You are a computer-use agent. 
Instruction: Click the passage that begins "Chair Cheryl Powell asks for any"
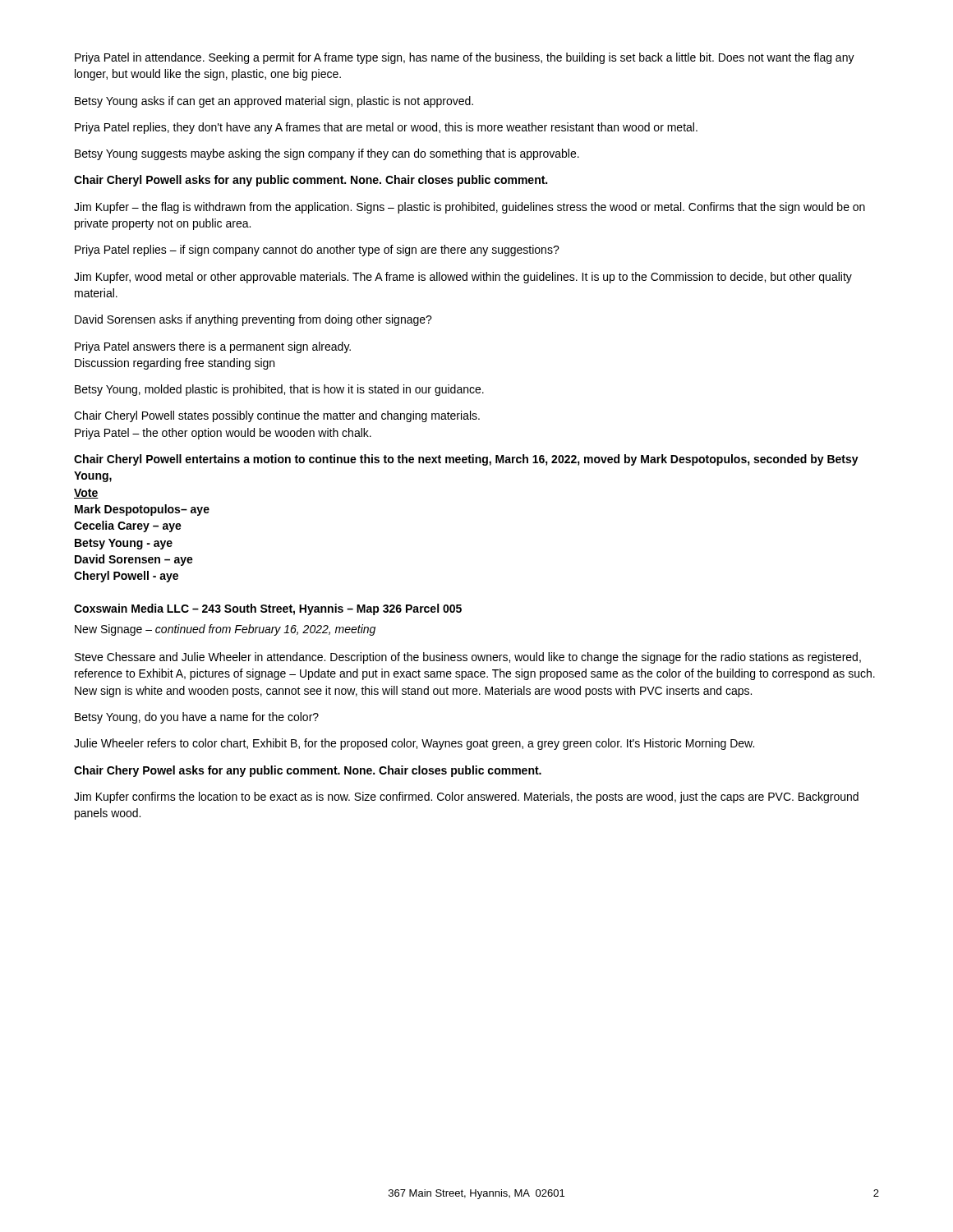pos(311,180)
